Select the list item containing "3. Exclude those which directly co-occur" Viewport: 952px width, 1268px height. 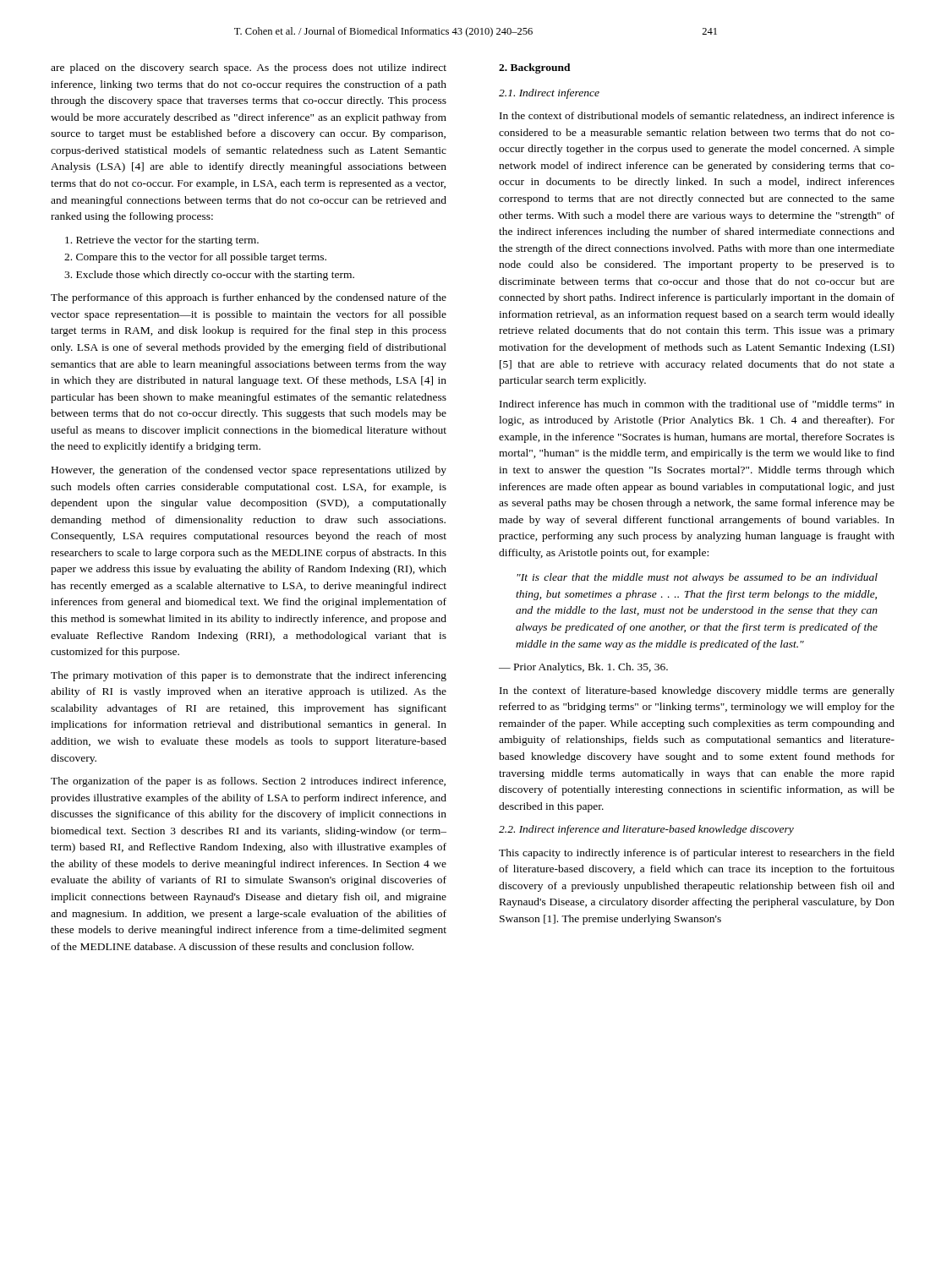coord(210,274)
